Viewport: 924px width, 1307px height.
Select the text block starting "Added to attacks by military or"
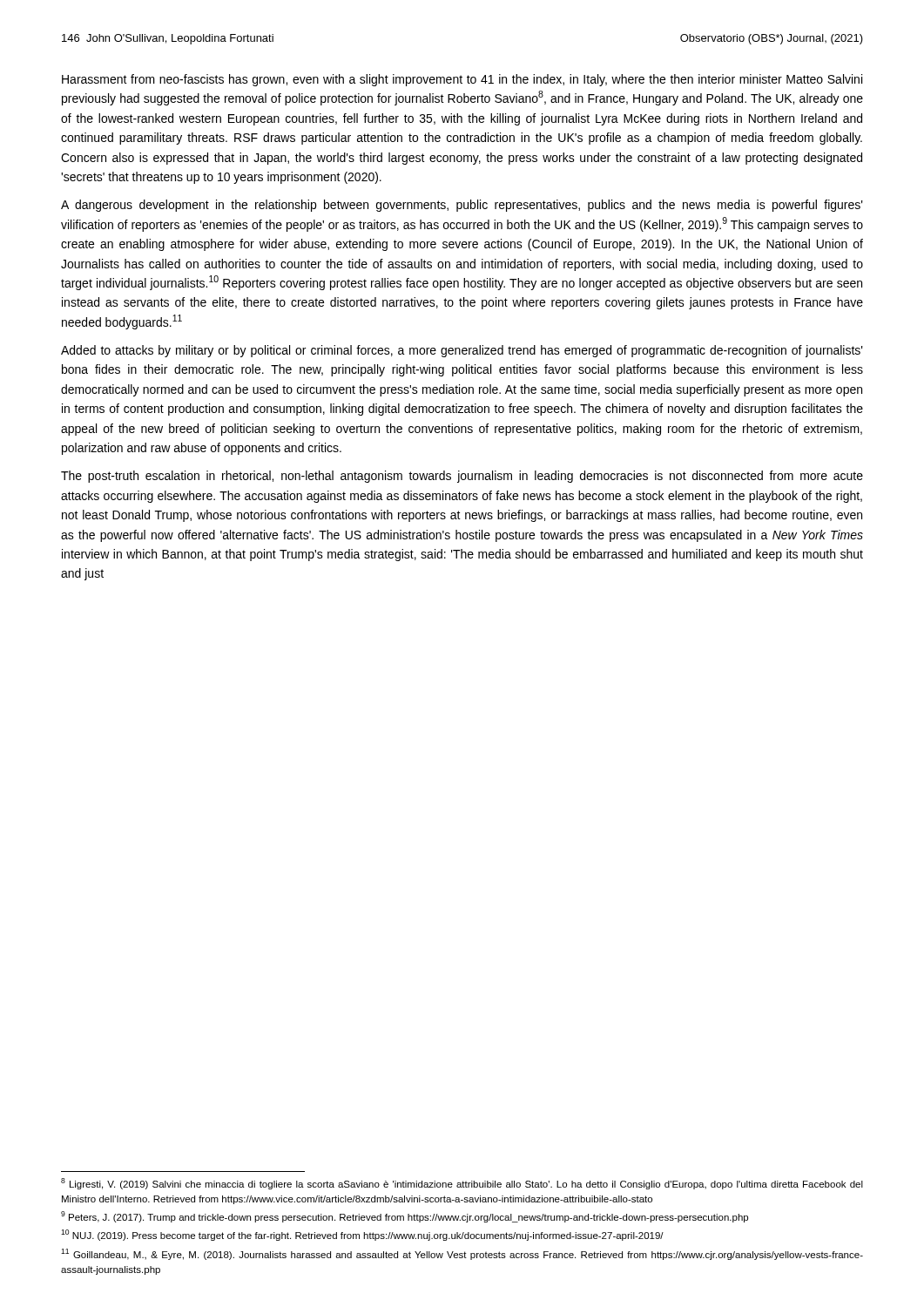click(462, 399)
